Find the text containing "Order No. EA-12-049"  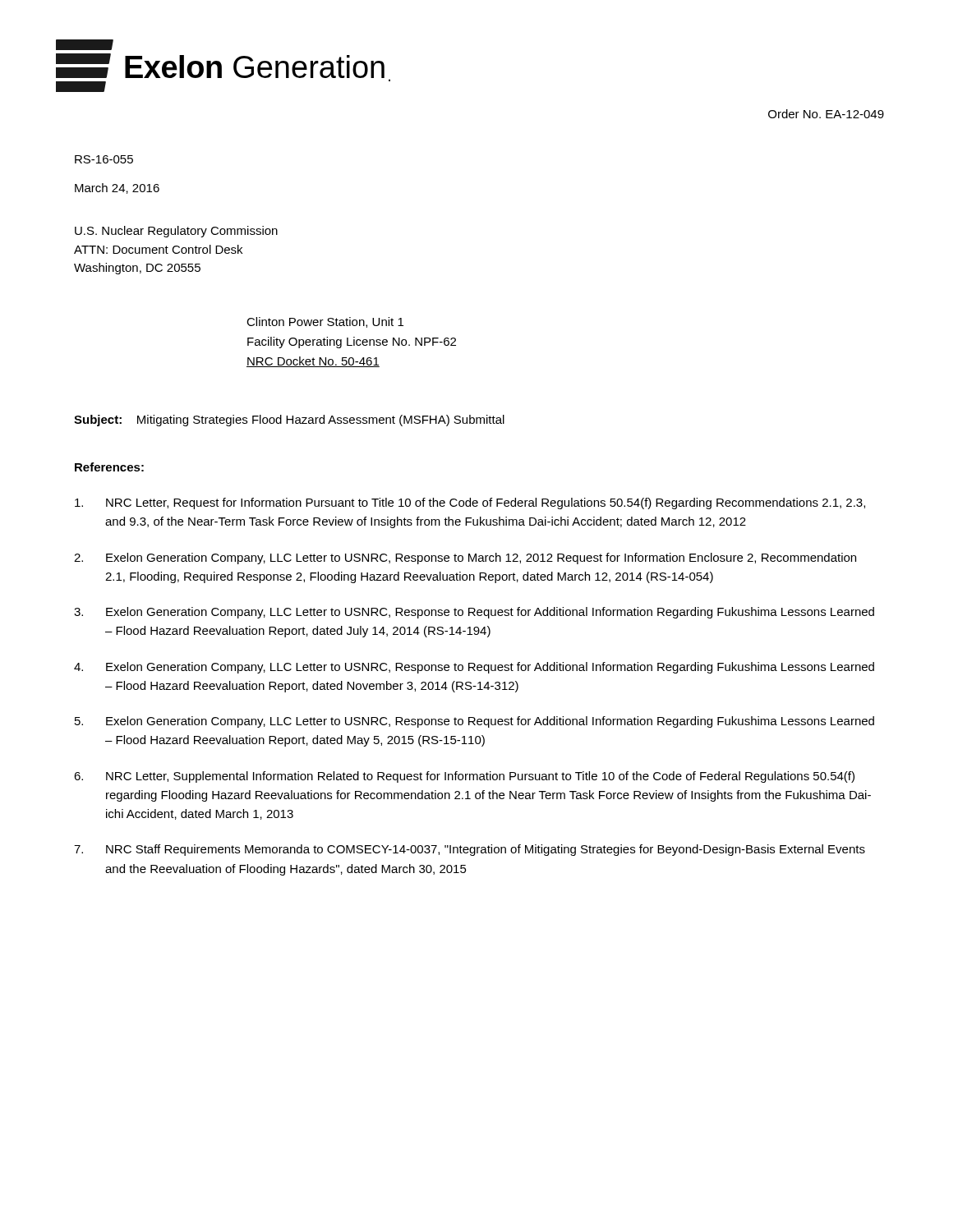826,114
